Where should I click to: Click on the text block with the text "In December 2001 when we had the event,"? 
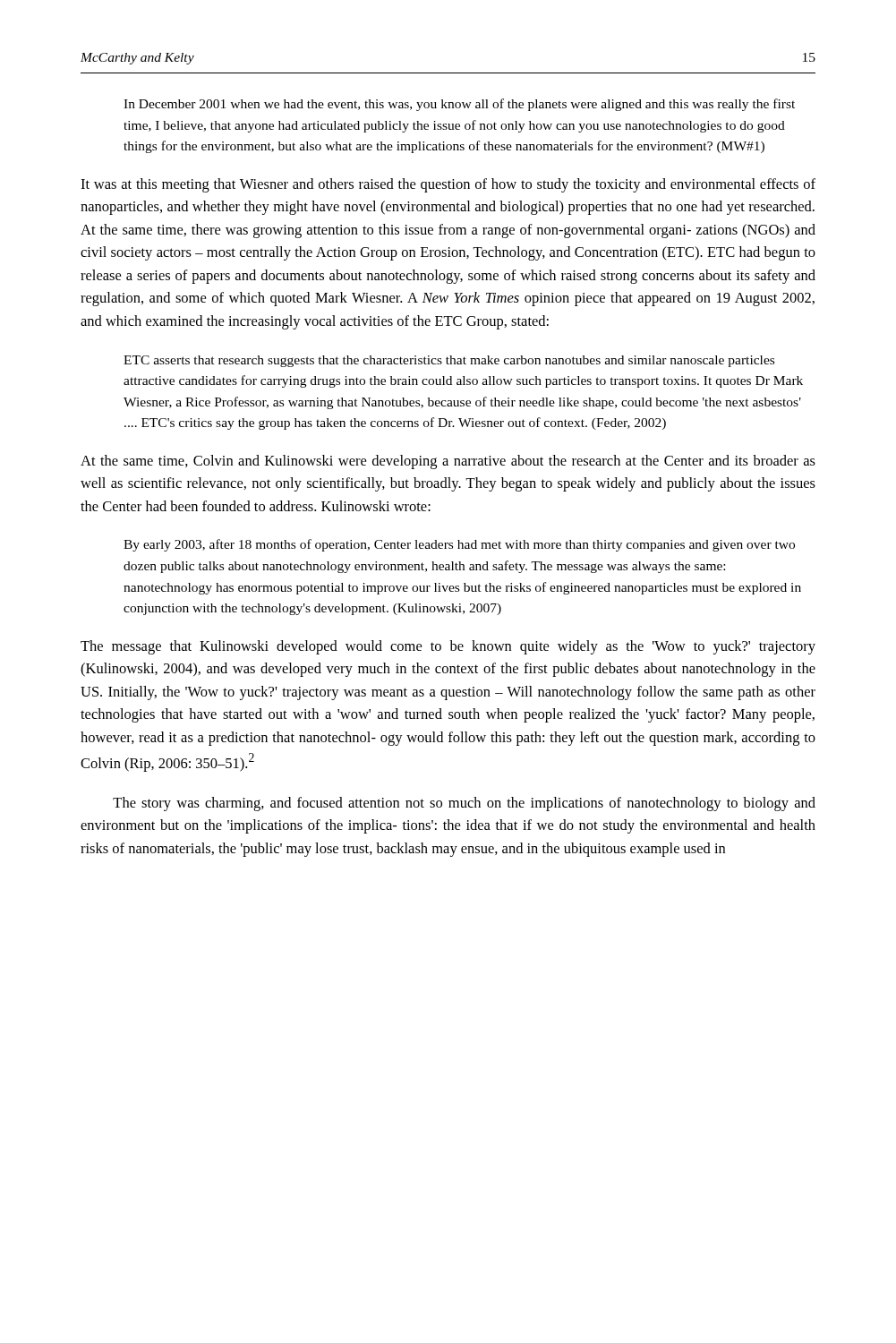(459, 124)
